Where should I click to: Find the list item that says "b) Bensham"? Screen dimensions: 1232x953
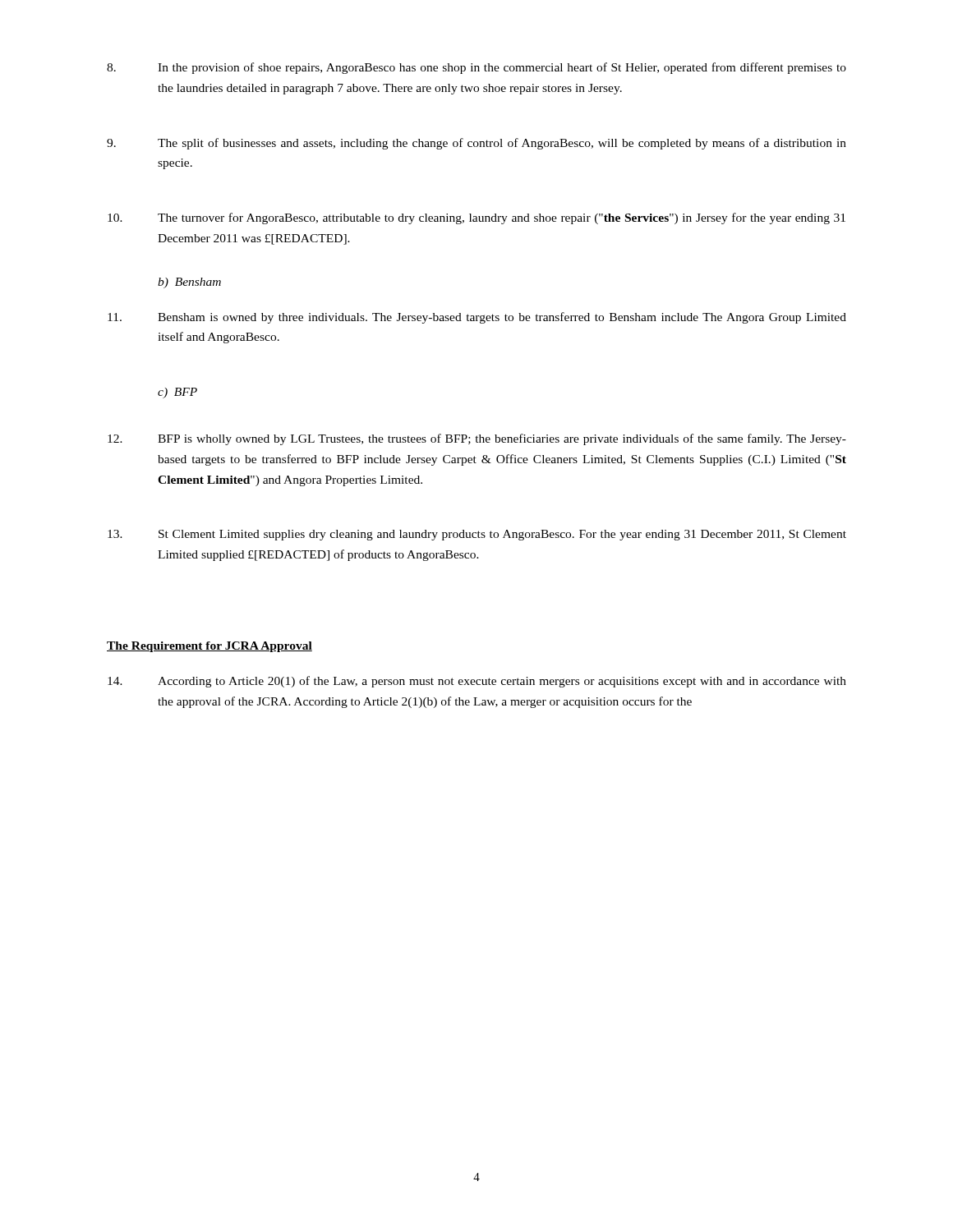tap(190, 281)
